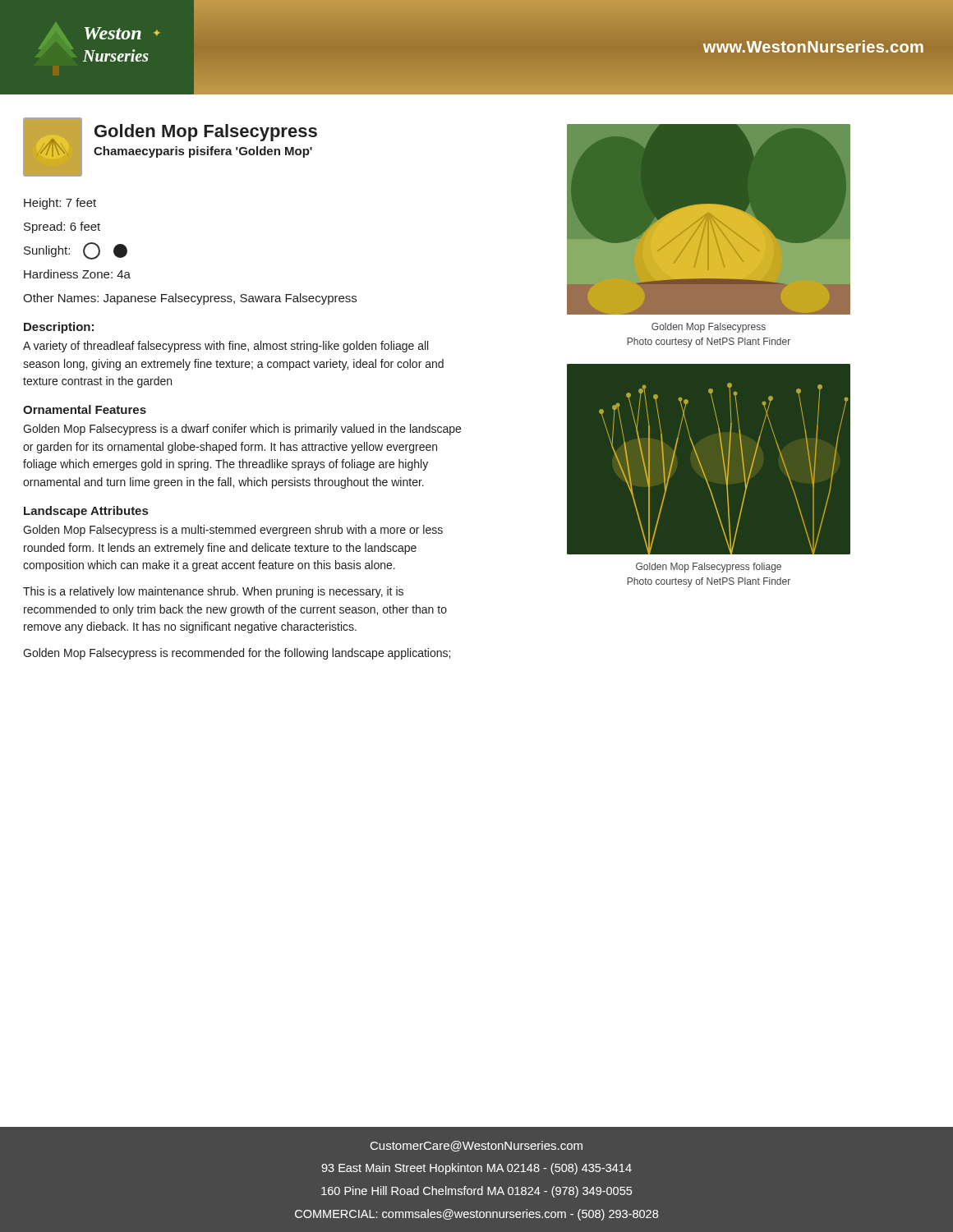Viewport: 953px width, 1232px height.
Task: Find the region starting "This is a relatively low maintenance shrub. When"
Action: (x=235, y=609)
